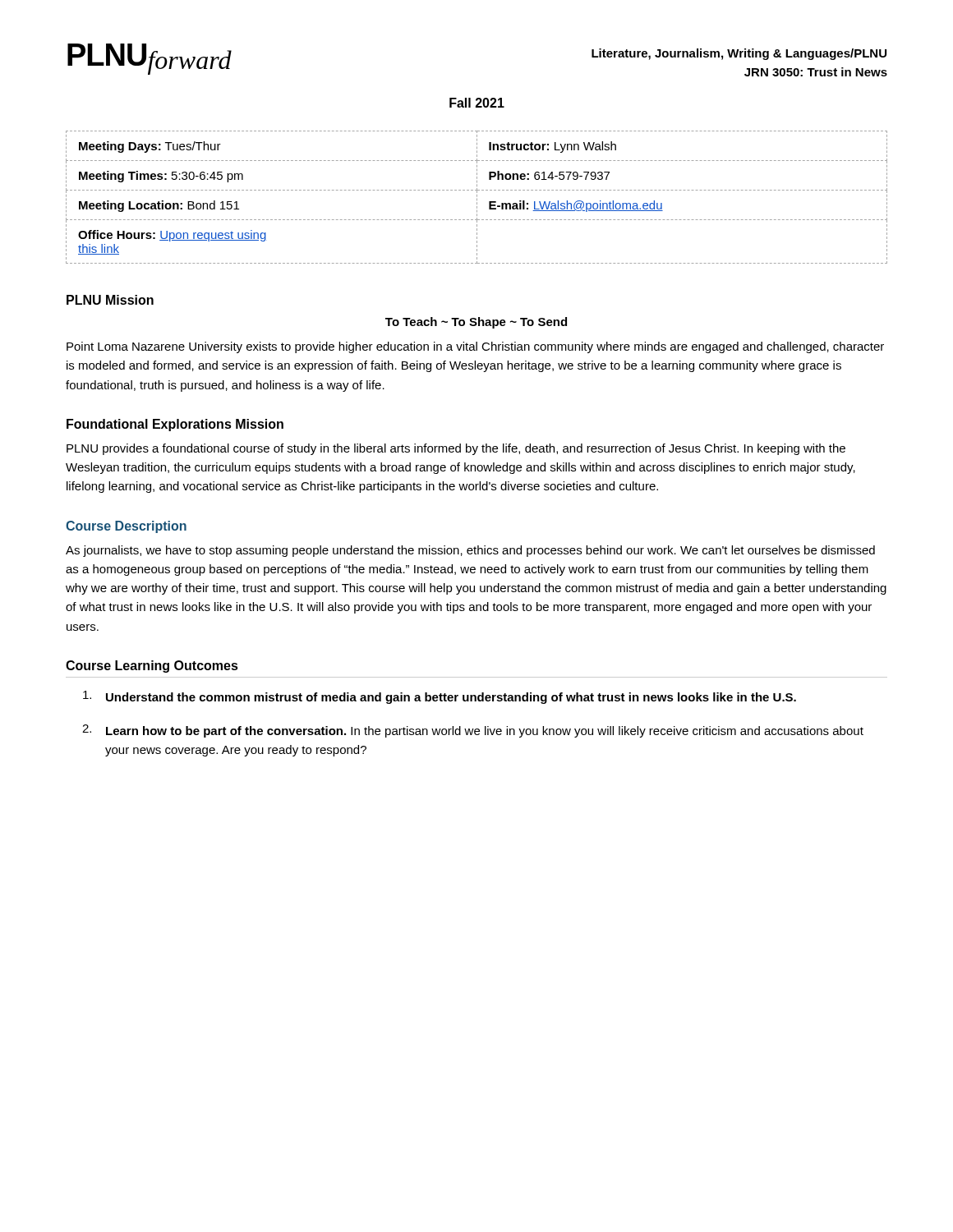The width and height of the screenshot is (953, 1232).
Task: Locate the text "To Teach ~ To Shape ~ To Send"
Action: click(x=476, y=322)
